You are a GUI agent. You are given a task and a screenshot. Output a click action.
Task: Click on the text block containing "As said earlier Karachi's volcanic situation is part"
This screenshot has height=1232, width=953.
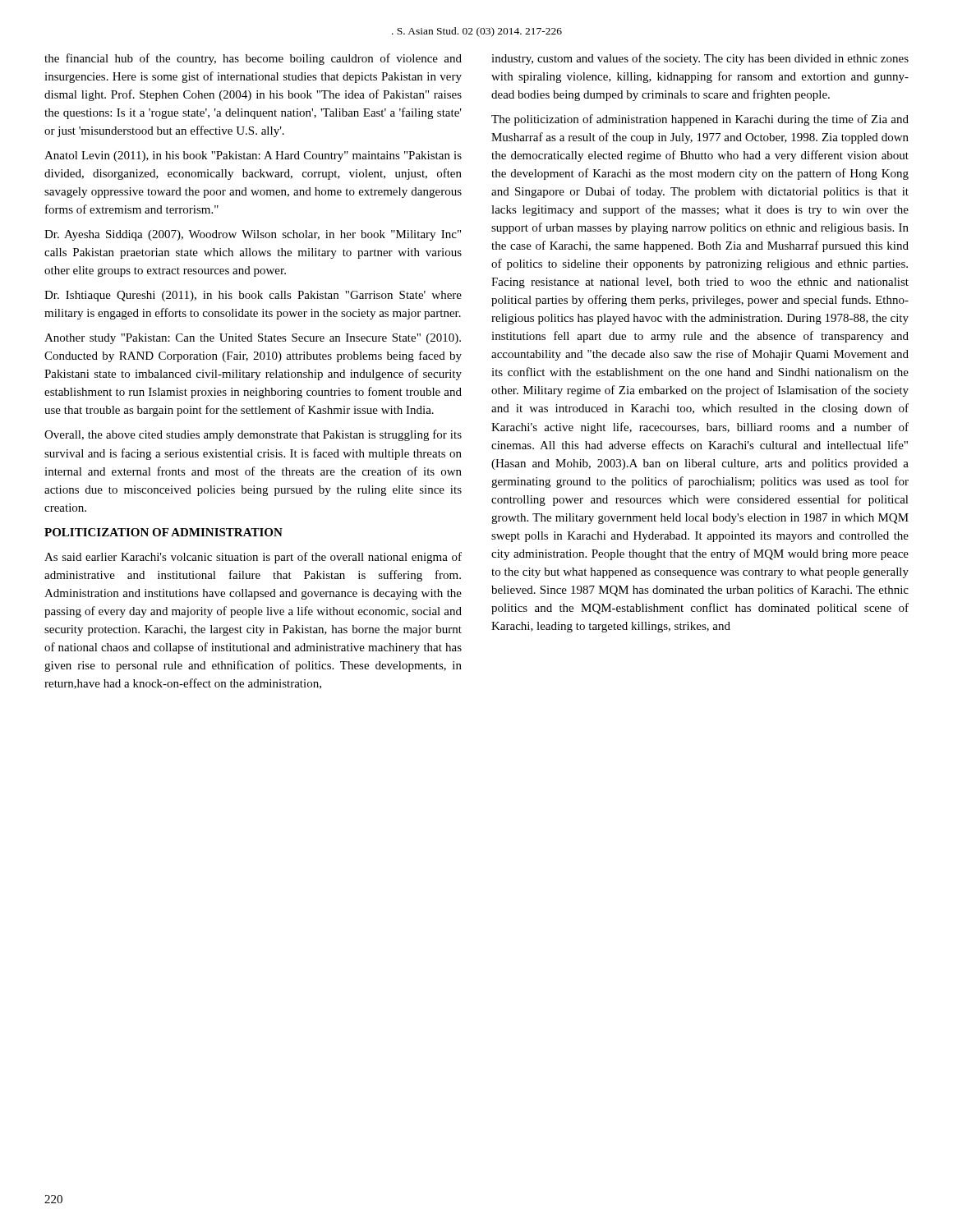[253, 620]
